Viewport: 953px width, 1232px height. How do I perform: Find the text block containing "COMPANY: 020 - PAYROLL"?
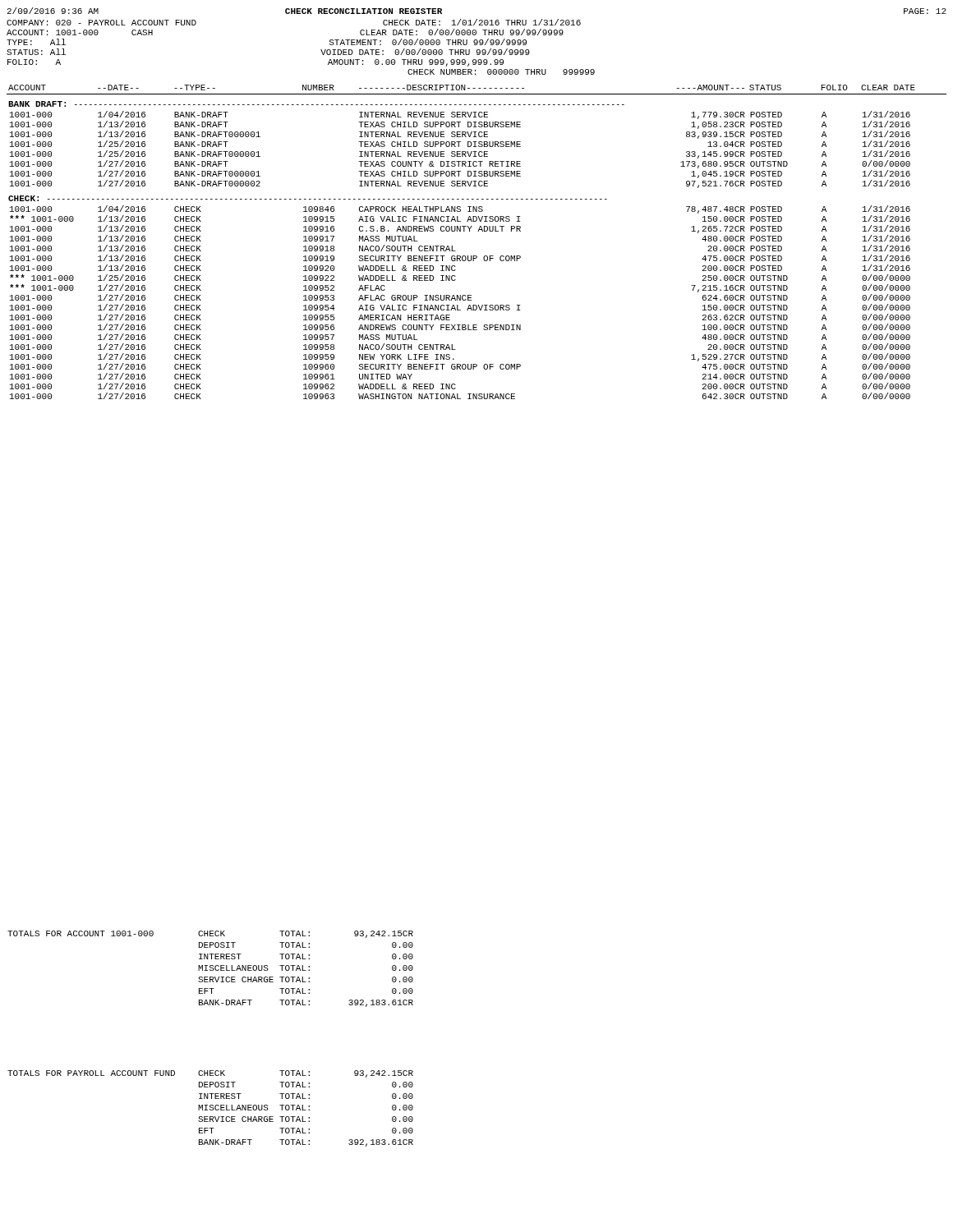pyautogui.click(x=294, y=23)
